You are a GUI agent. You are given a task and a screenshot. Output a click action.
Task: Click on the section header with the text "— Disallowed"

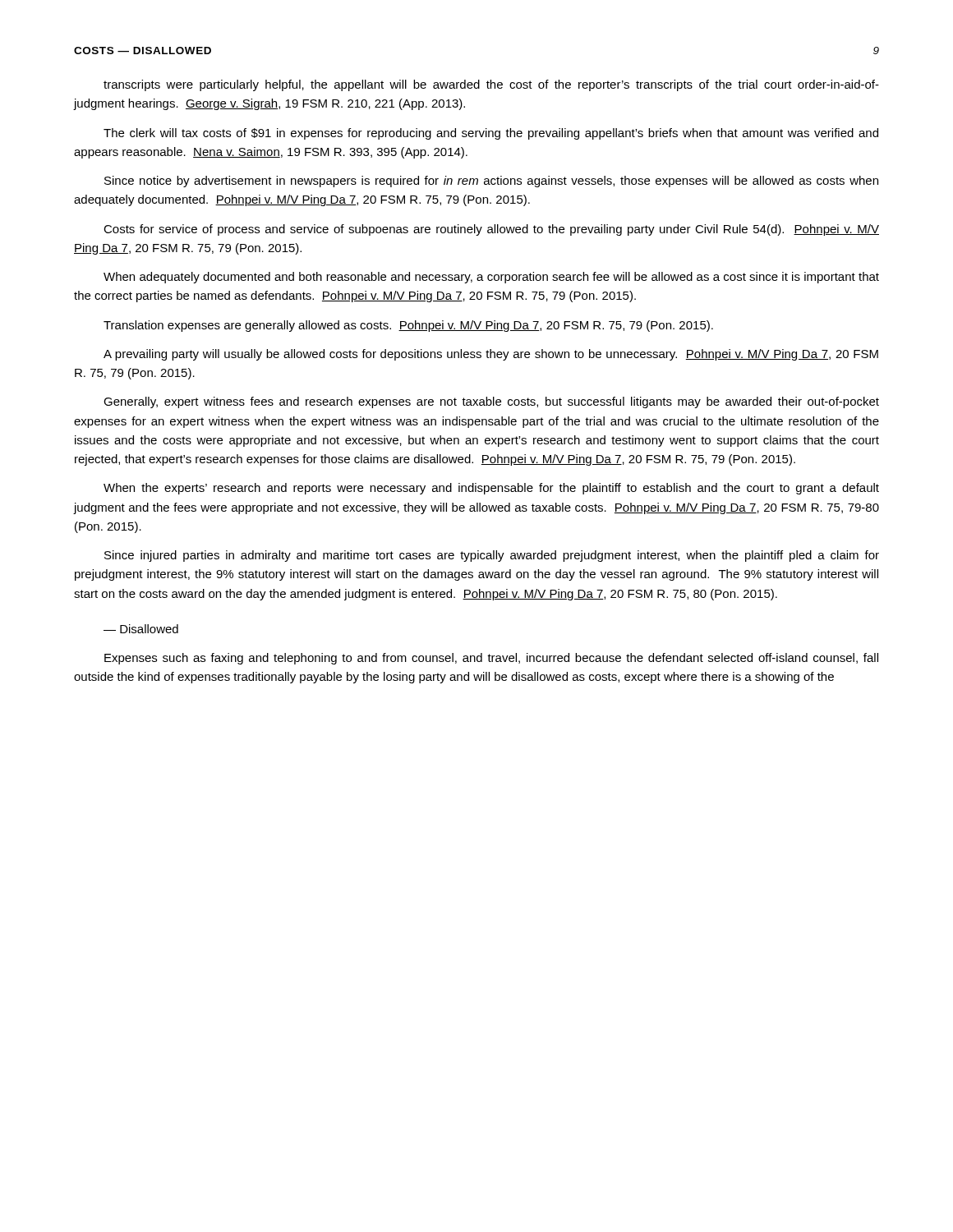click(141, 629)
